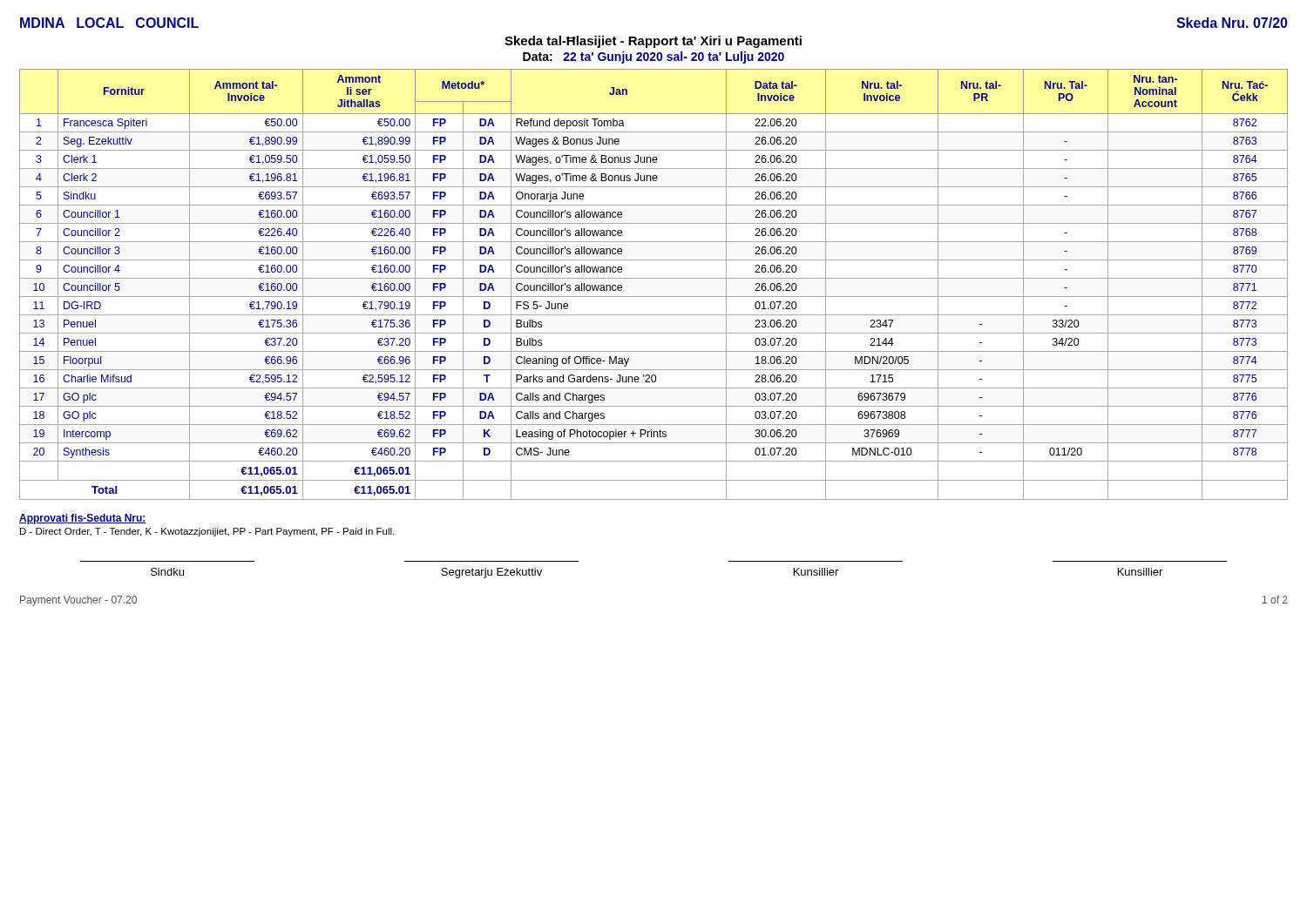Find the table that mentions "Clerk 2"
The width and height of the screenshot is (1307, 924).
coord(654,284)
